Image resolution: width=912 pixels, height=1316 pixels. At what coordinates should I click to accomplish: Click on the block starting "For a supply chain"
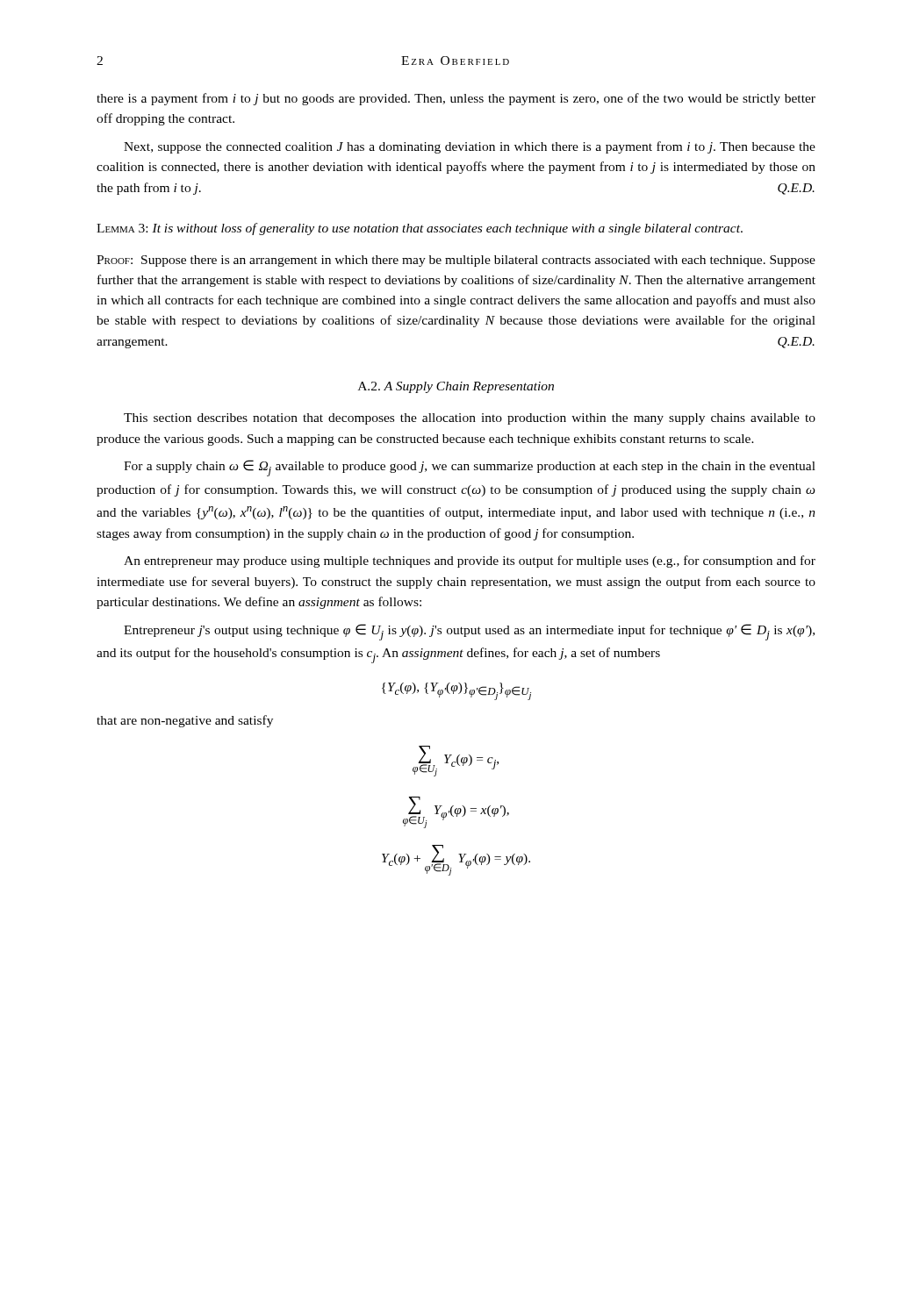coord(456,499)
